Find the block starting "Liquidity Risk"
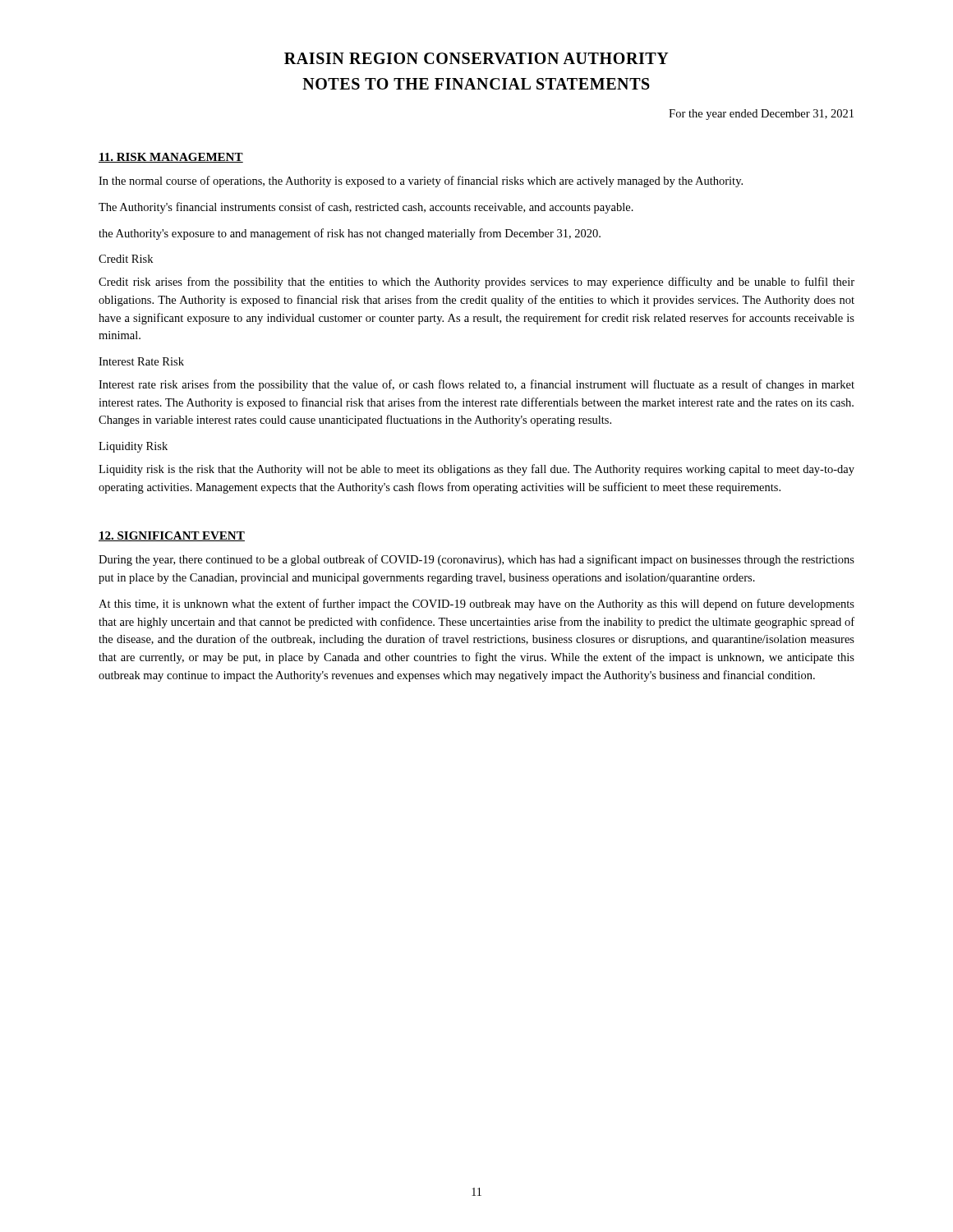The image size is (953, 1232). coord(133,446)
